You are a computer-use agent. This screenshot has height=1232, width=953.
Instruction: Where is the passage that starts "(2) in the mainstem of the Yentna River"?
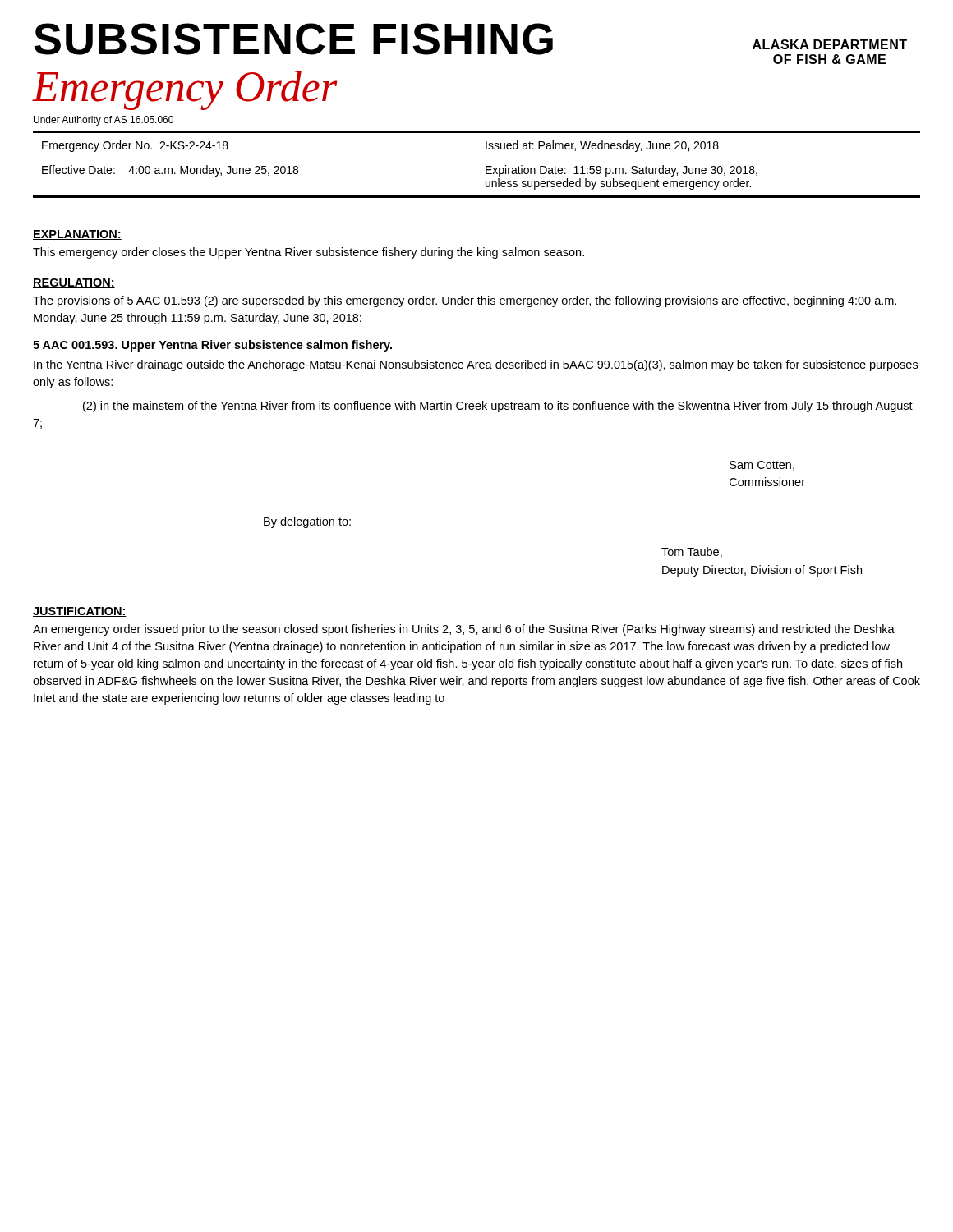(x=476, y=415)
